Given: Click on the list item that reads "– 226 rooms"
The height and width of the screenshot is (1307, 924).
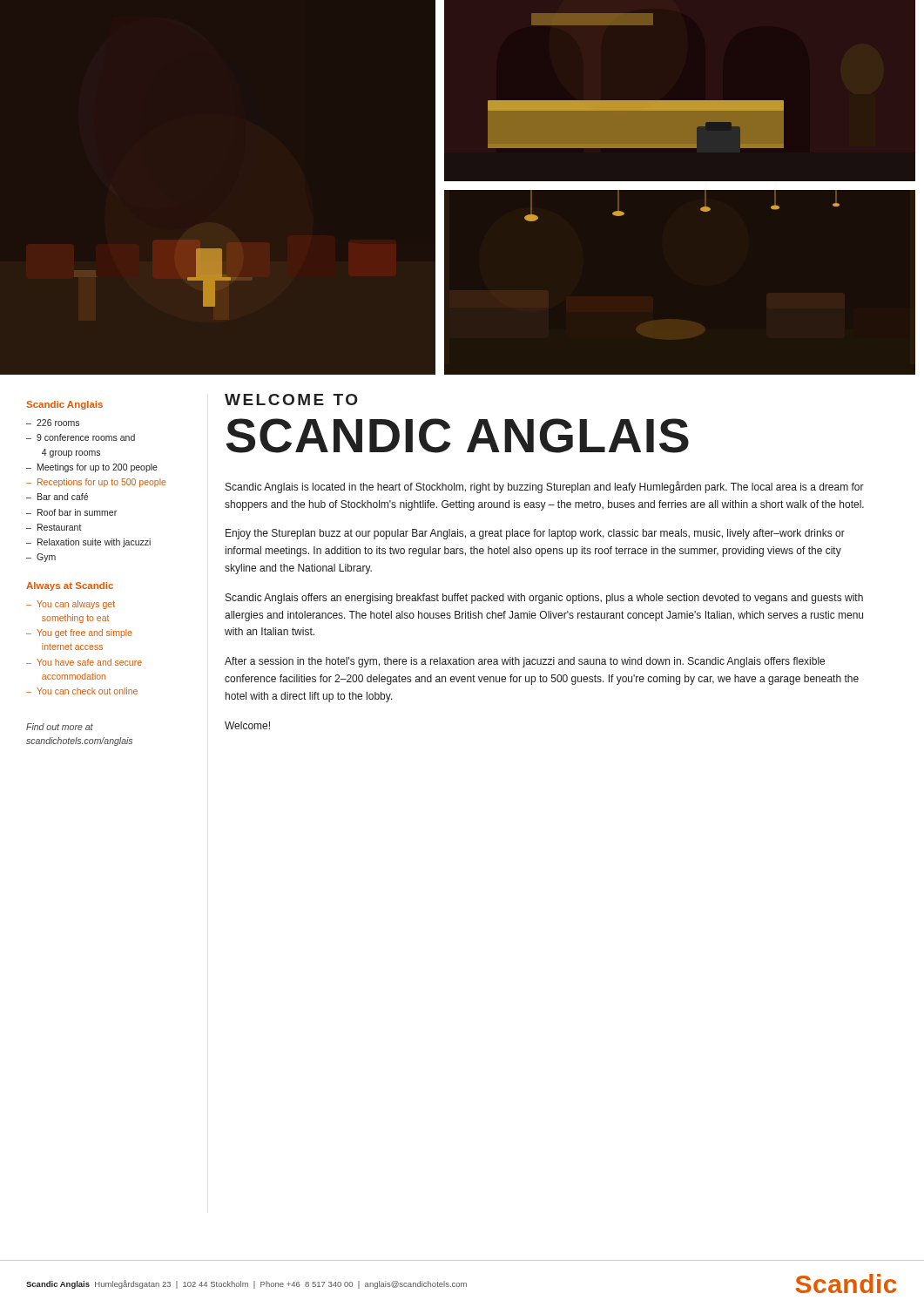Looking at the screenshot, I should click(x=53, y=423).
